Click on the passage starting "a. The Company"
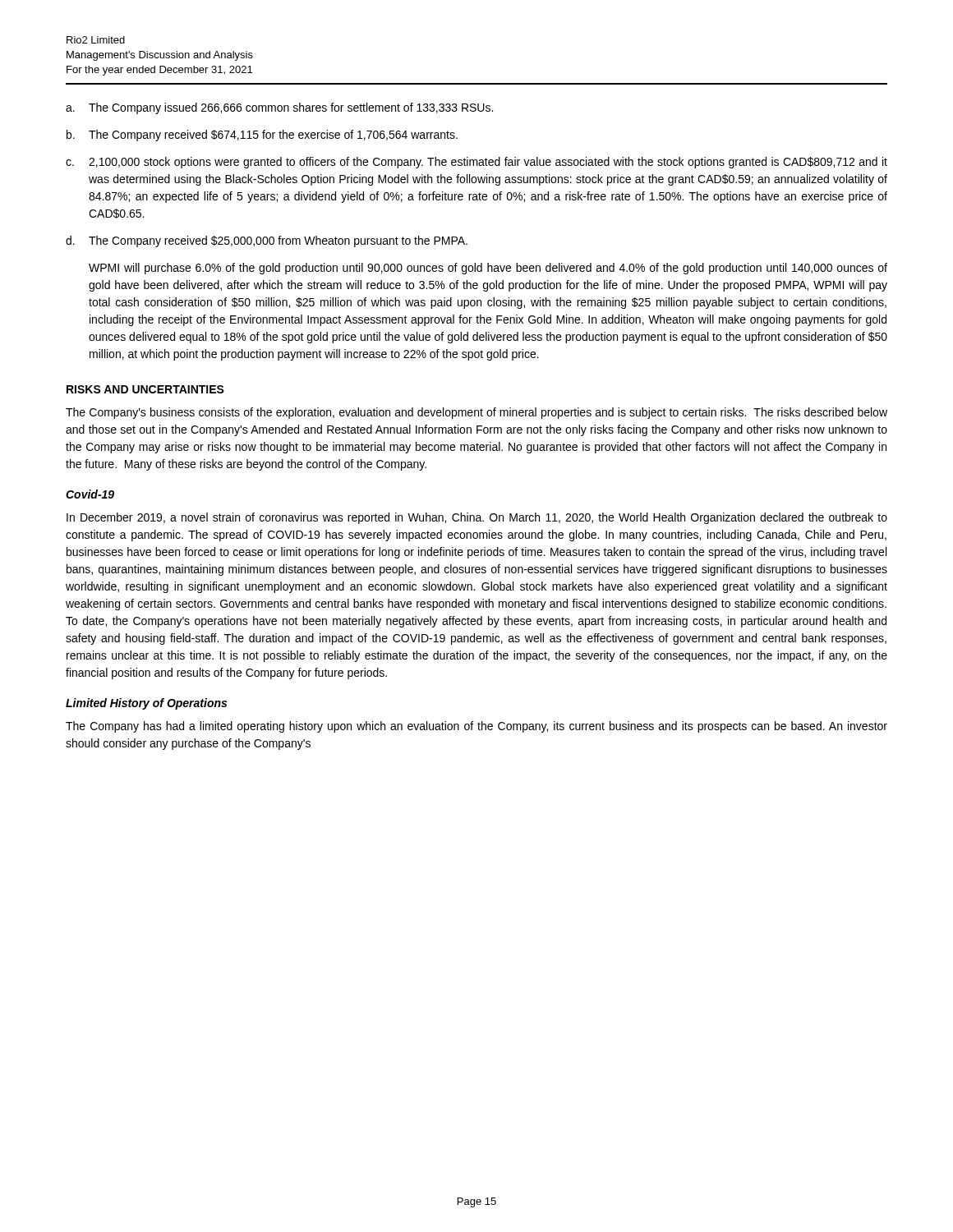 pyautogui.click(x=476, y=108)
